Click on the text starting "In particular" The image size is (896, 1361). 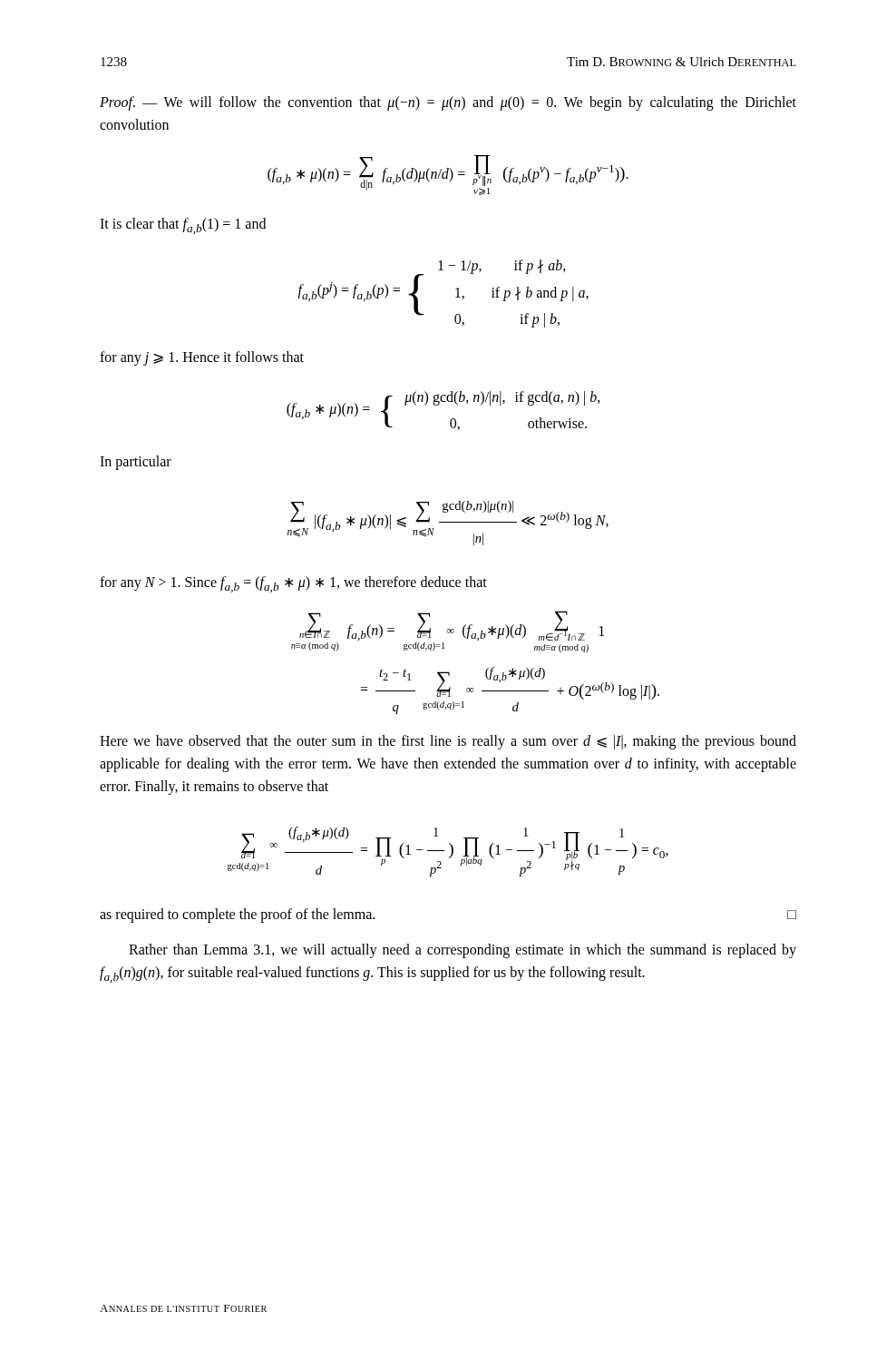(x=136, y=463)
